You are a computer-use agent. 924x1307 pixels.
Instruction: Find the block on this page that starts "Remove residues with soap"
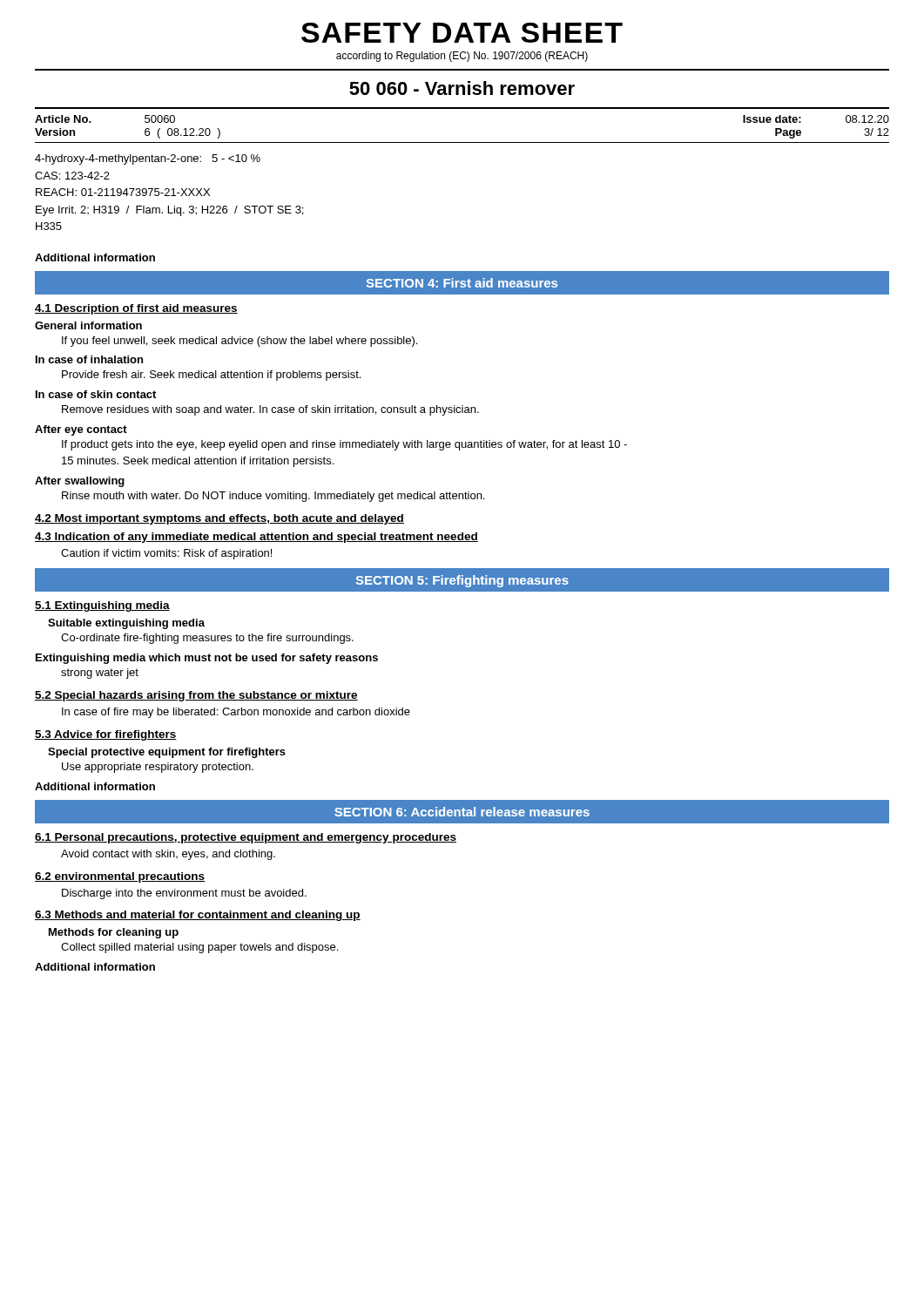click(270, 409)
